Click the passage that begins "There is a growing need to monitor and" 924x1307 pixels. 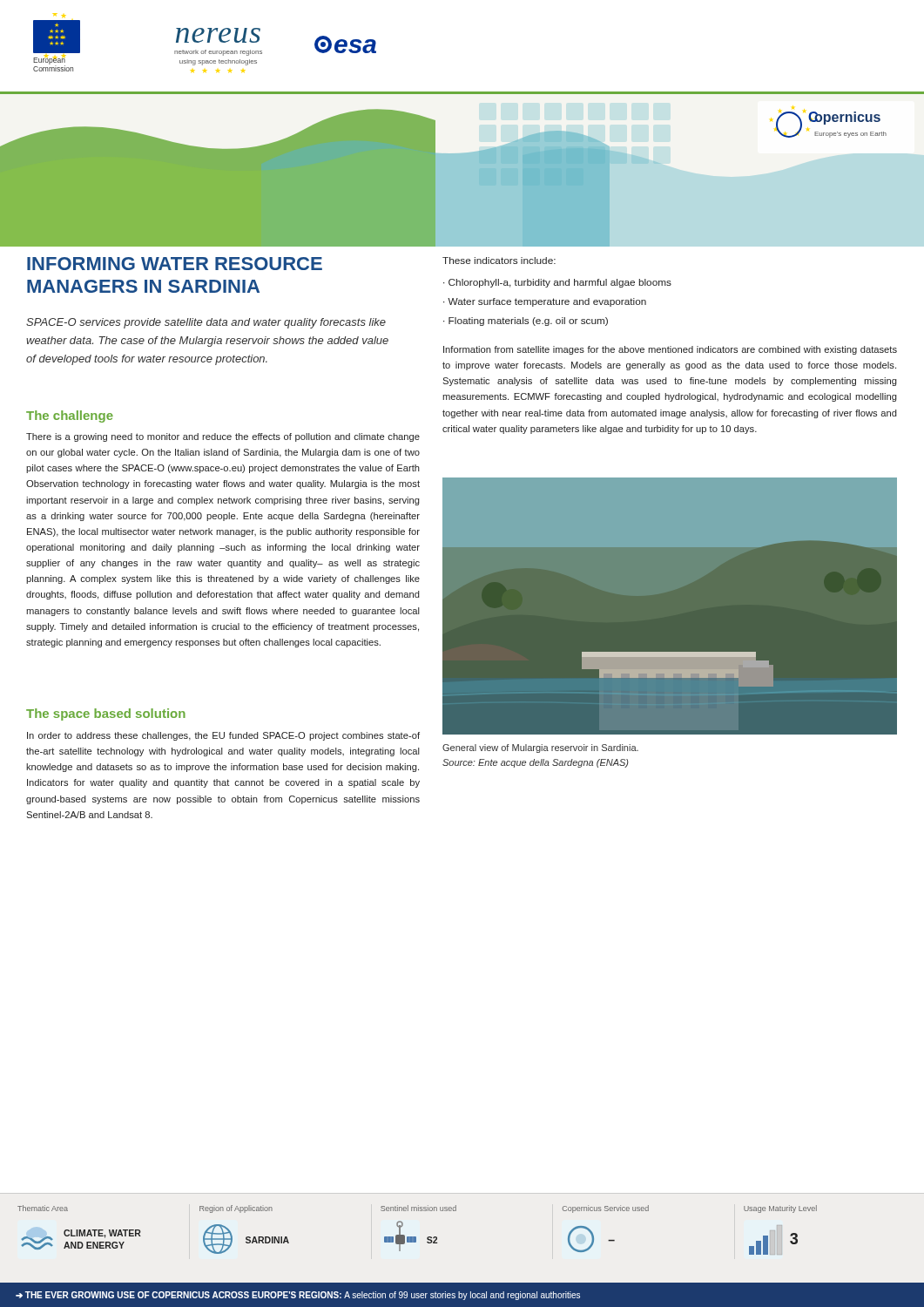click(223, 539)
